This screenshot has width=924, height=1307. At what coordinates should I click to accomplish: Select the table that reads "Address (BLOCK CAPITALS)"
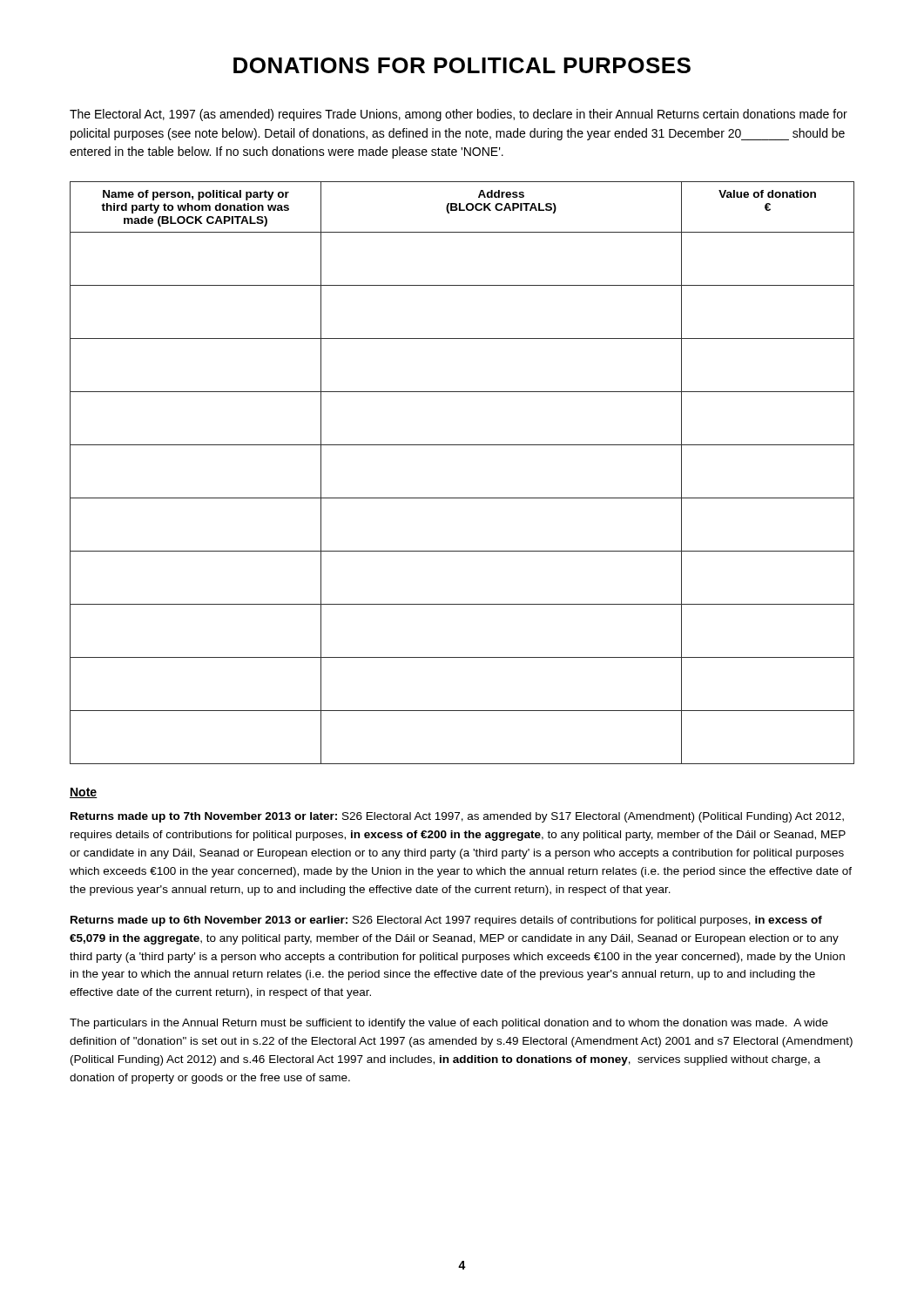tap(462, 473)
